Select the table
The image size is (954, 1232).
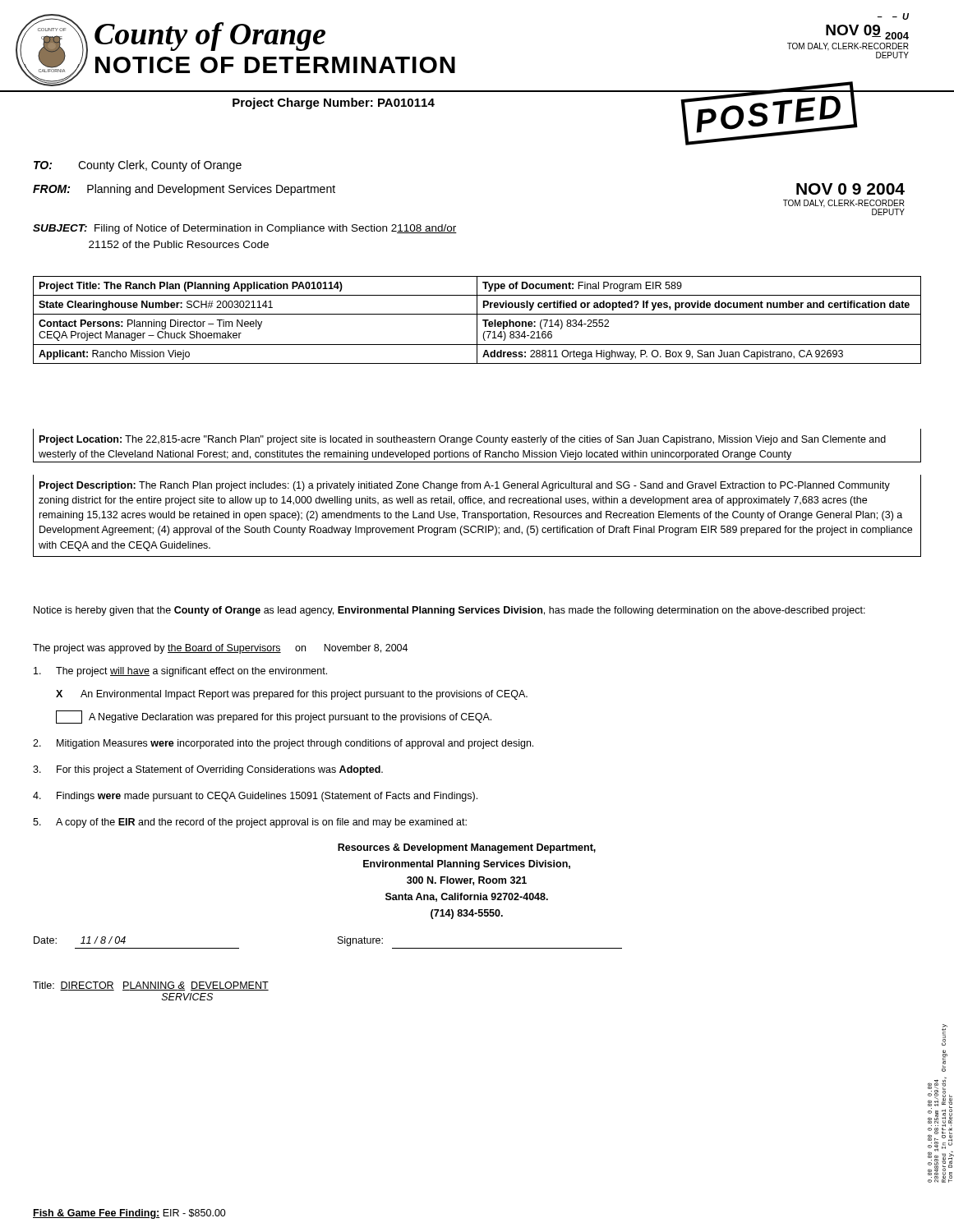tap(477, 320)
